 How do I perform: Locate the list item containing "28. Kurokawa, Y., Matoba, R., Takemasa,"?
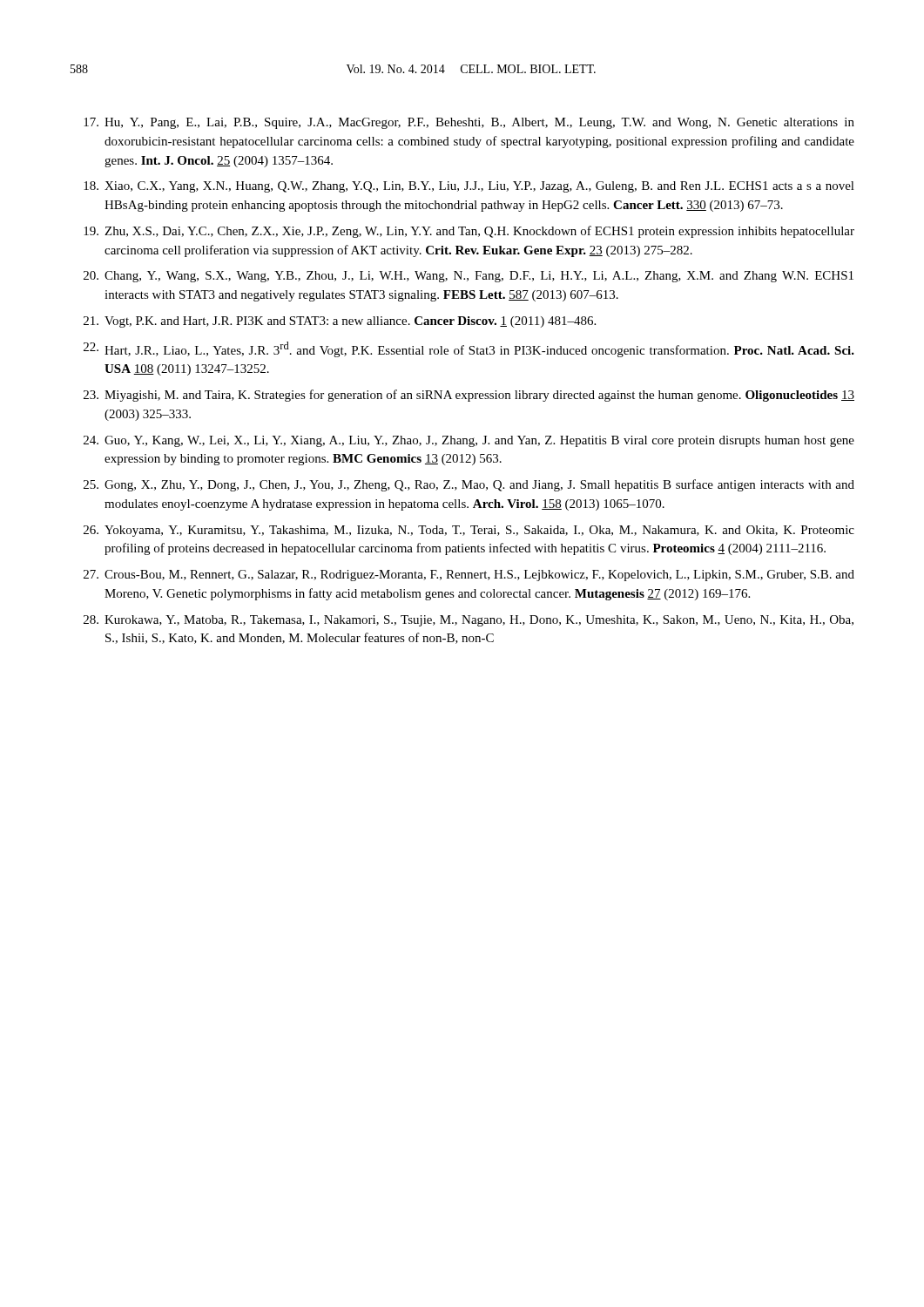(462, 629)
